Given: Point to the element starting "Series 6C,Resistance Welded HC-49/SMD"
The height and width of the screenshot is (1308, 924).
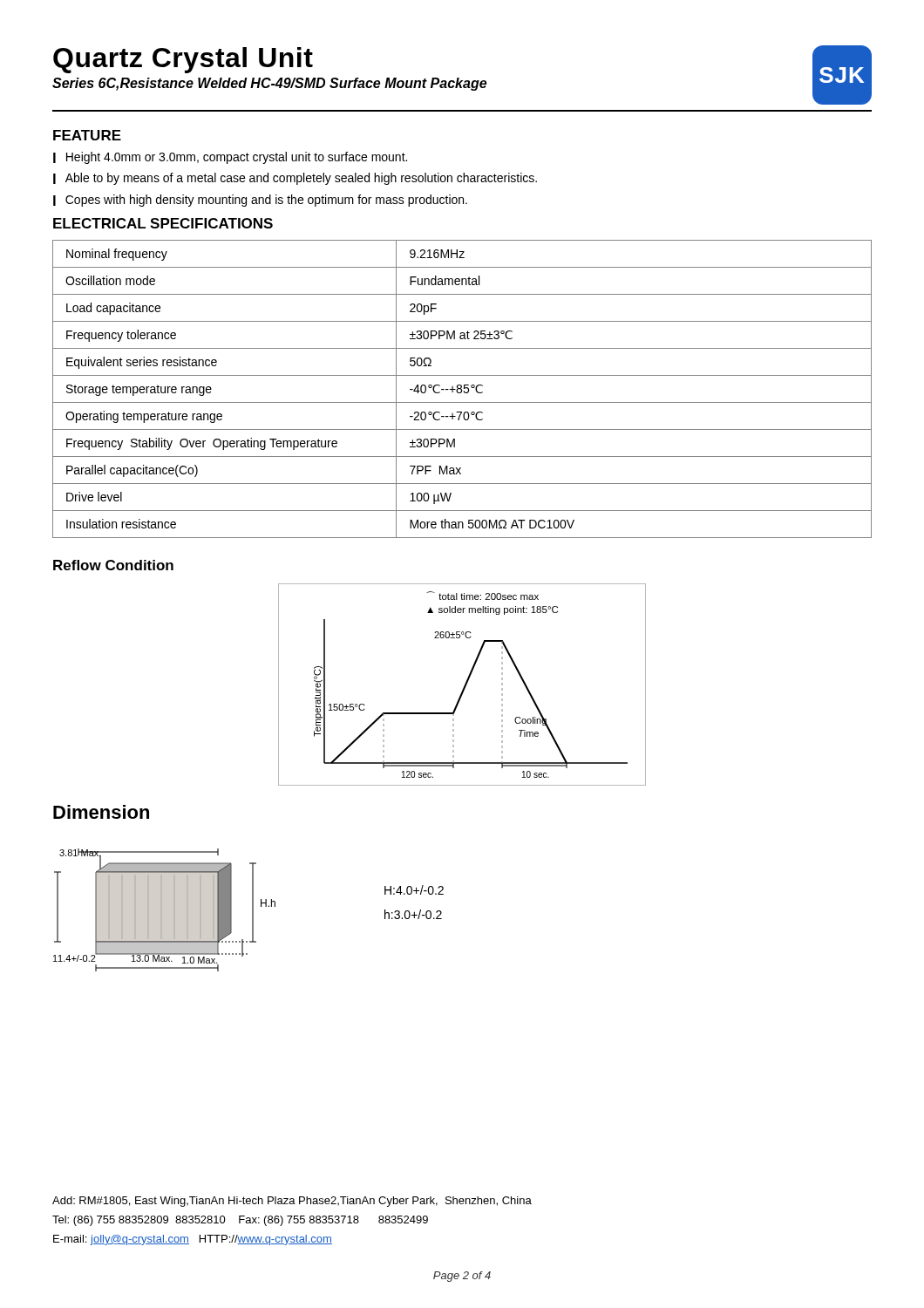Looking at the screenshot, I should point(270,83).
